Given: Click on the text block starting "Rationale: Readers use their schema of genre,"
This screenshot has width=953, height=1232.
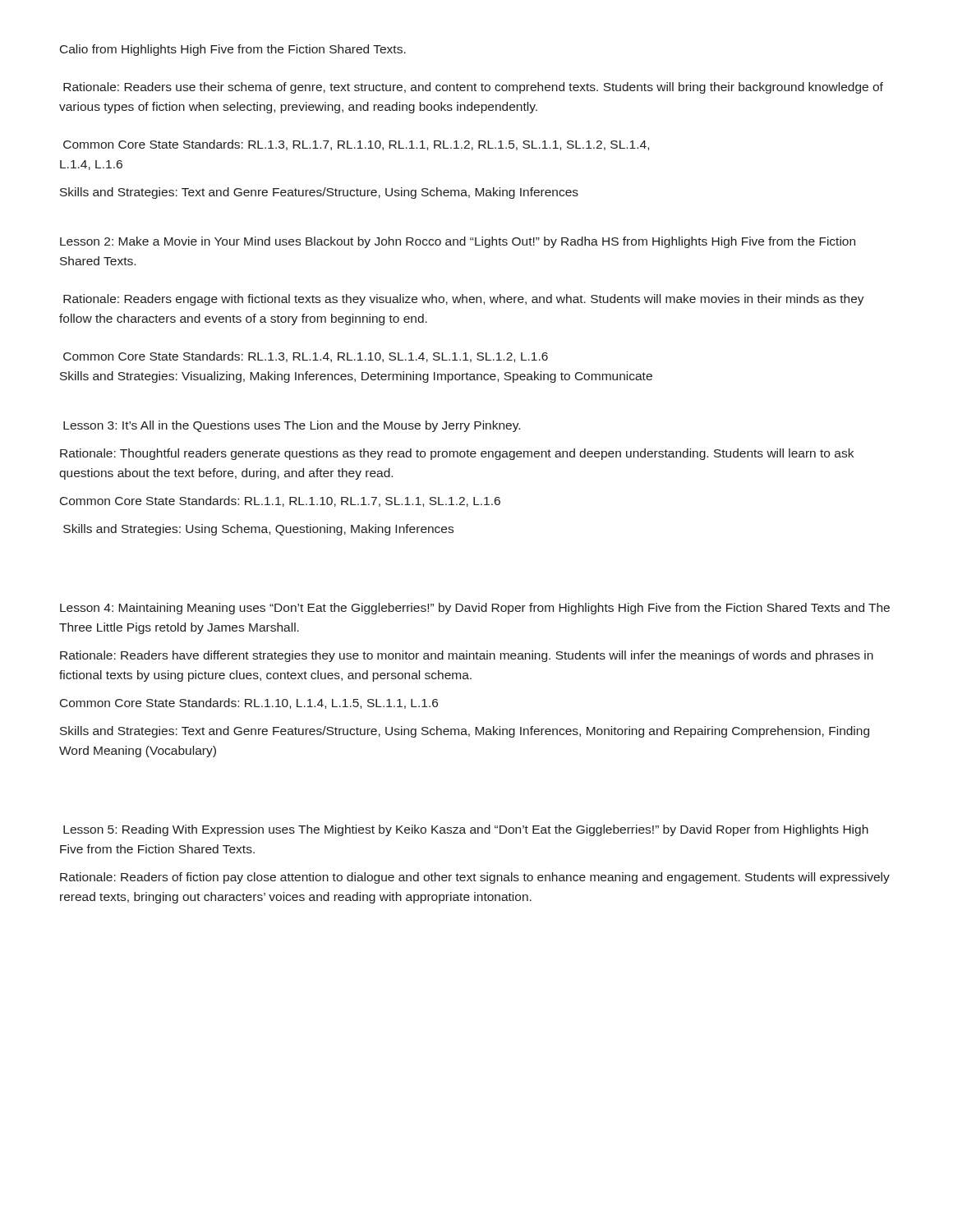Looking at the screenshot, I should pos(471,97).
